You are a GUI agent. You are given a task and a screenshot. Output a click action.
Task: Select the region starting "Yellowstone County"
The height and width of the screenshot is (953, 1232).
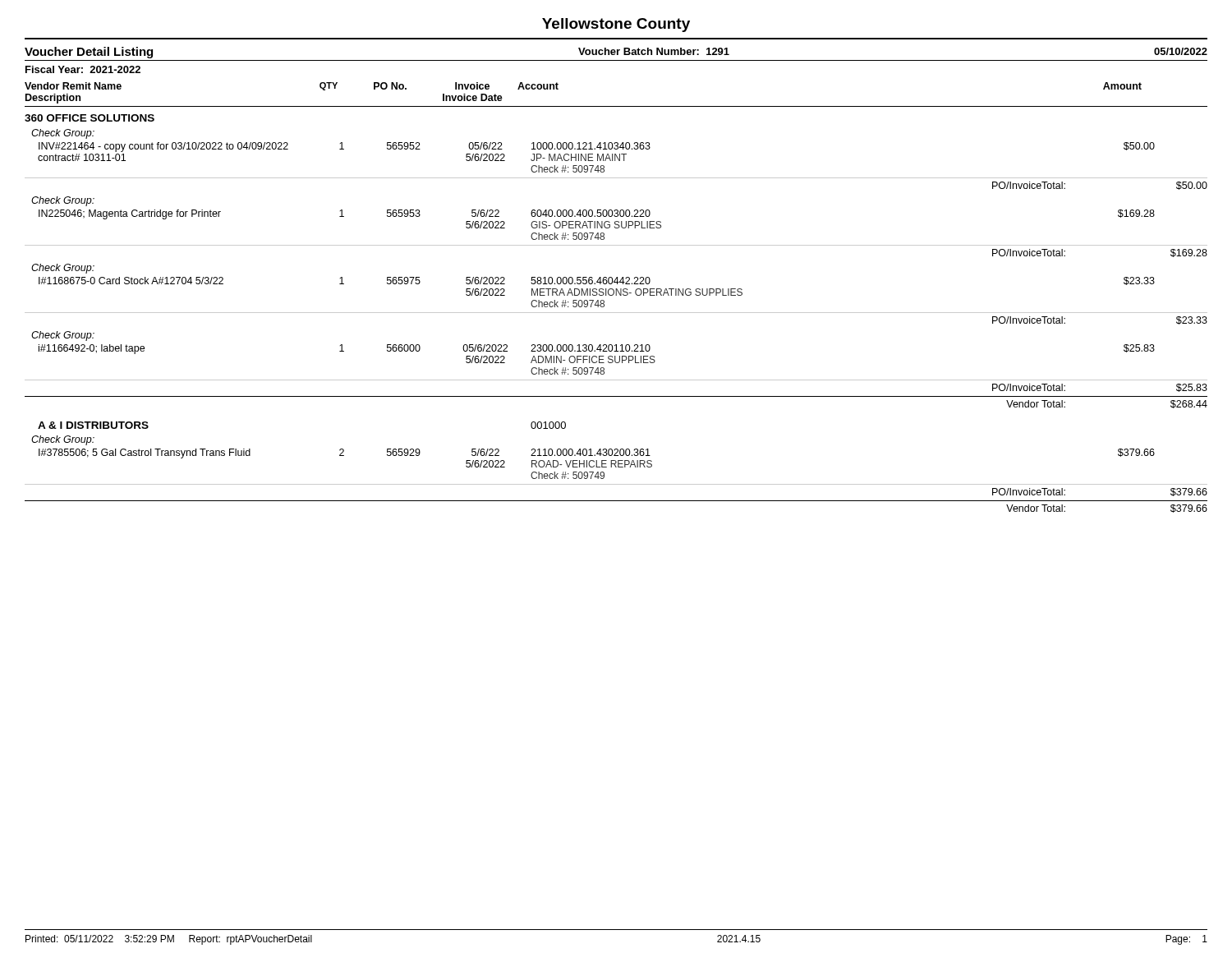click(616, 23)
